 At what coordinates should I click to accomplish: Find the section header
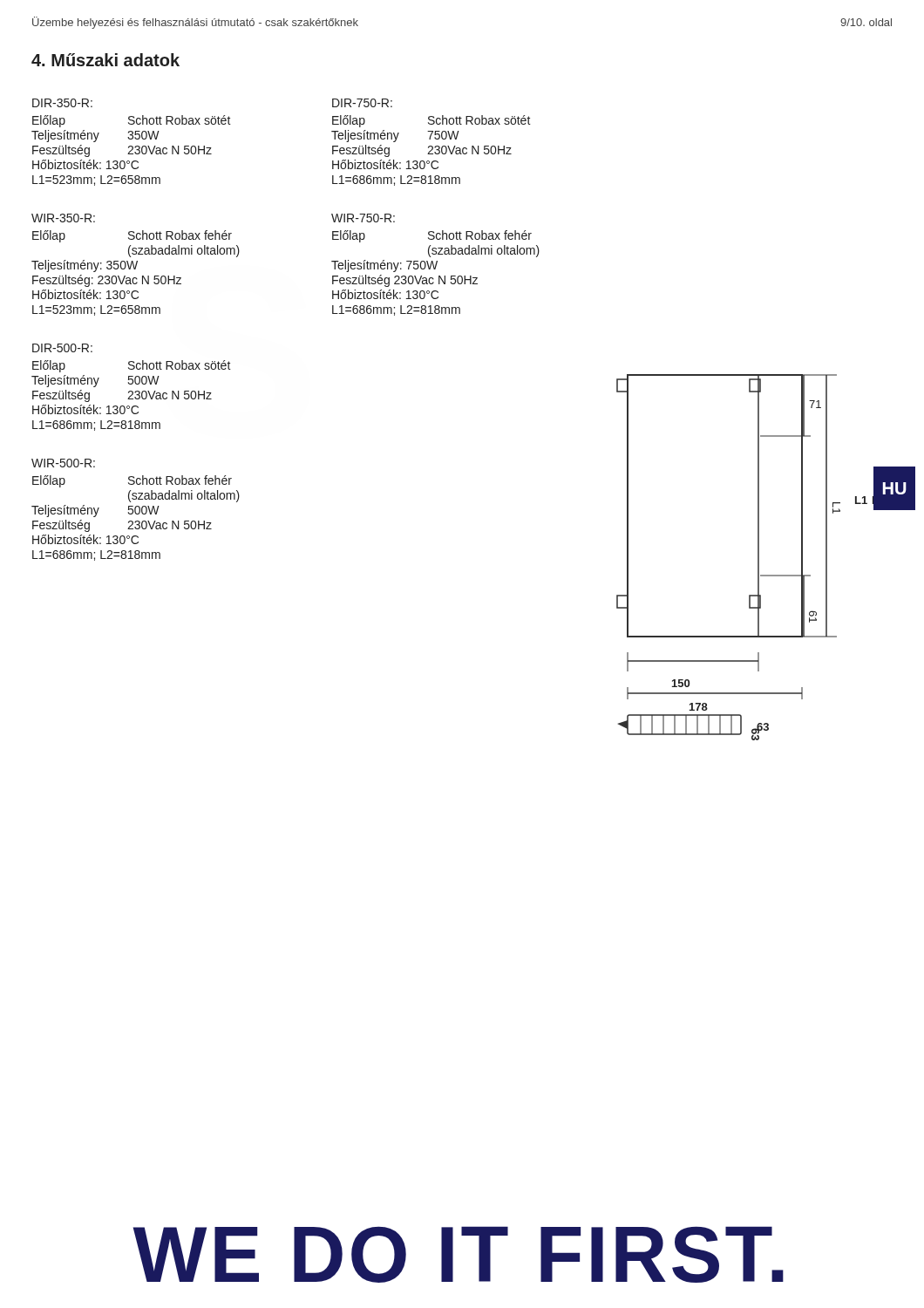(106, 60)
